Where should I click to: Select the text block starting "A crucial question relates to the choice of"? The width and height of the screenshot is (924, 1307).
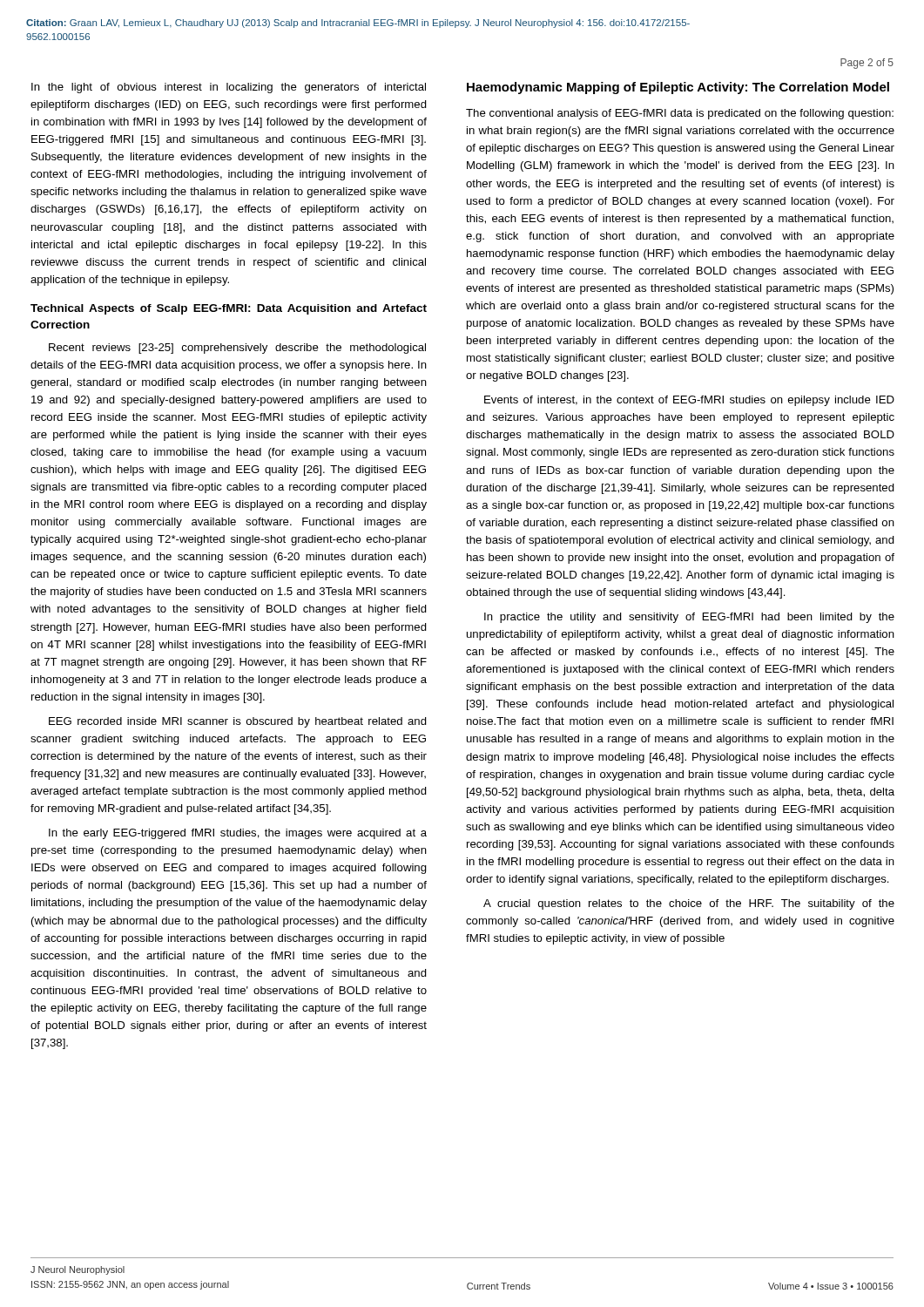(x=680, y=921)
